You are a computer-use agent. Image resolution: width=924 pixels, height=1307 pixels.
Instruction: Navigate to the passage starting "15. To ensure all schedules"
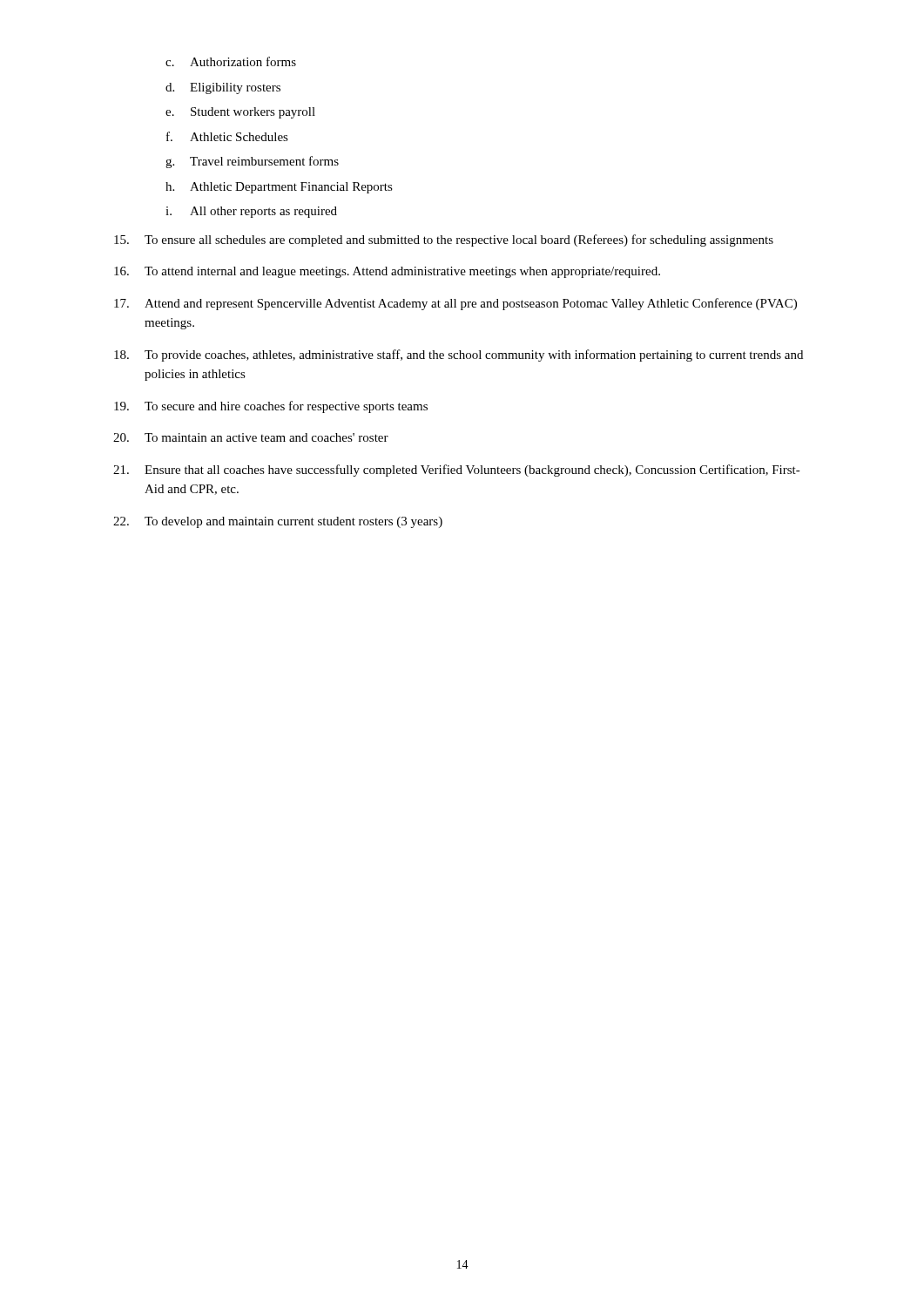tap(466, 239)
